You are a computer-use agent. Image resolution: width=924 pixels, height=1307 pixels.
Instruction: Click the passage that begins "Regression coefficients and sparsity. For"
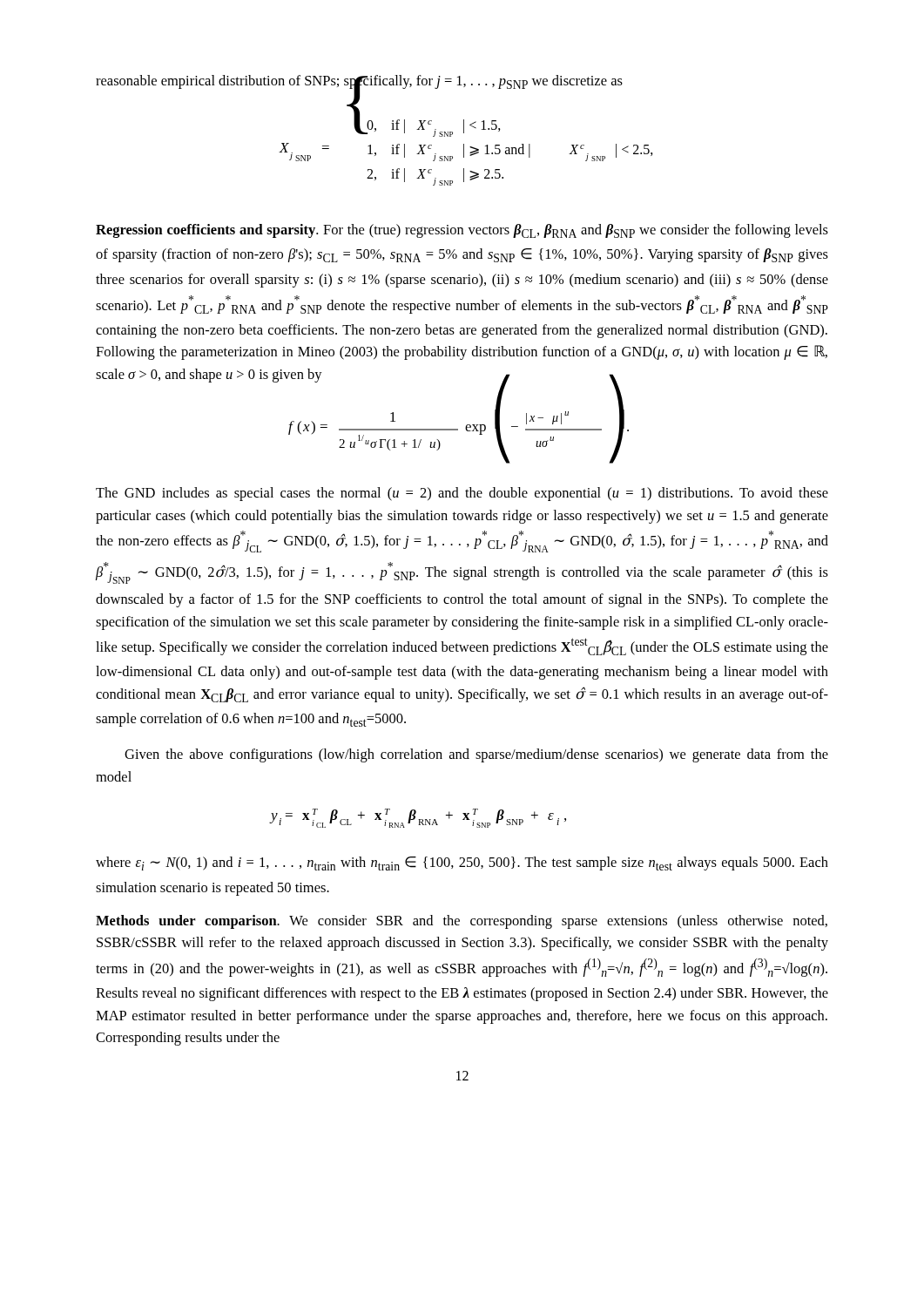point(462,302)
